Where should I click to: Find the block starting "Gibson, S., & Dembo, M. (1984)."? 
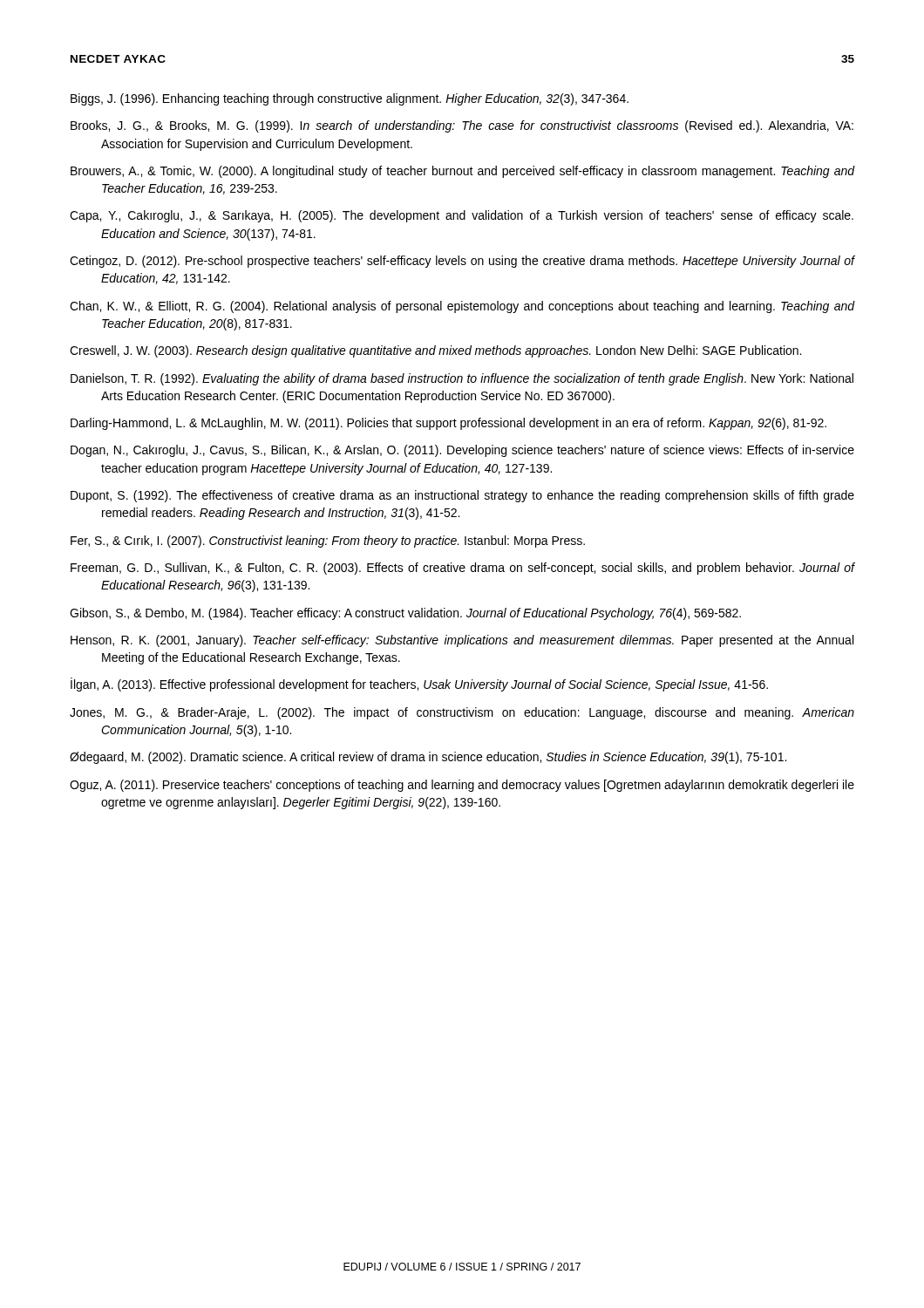[x=406, y=613]
